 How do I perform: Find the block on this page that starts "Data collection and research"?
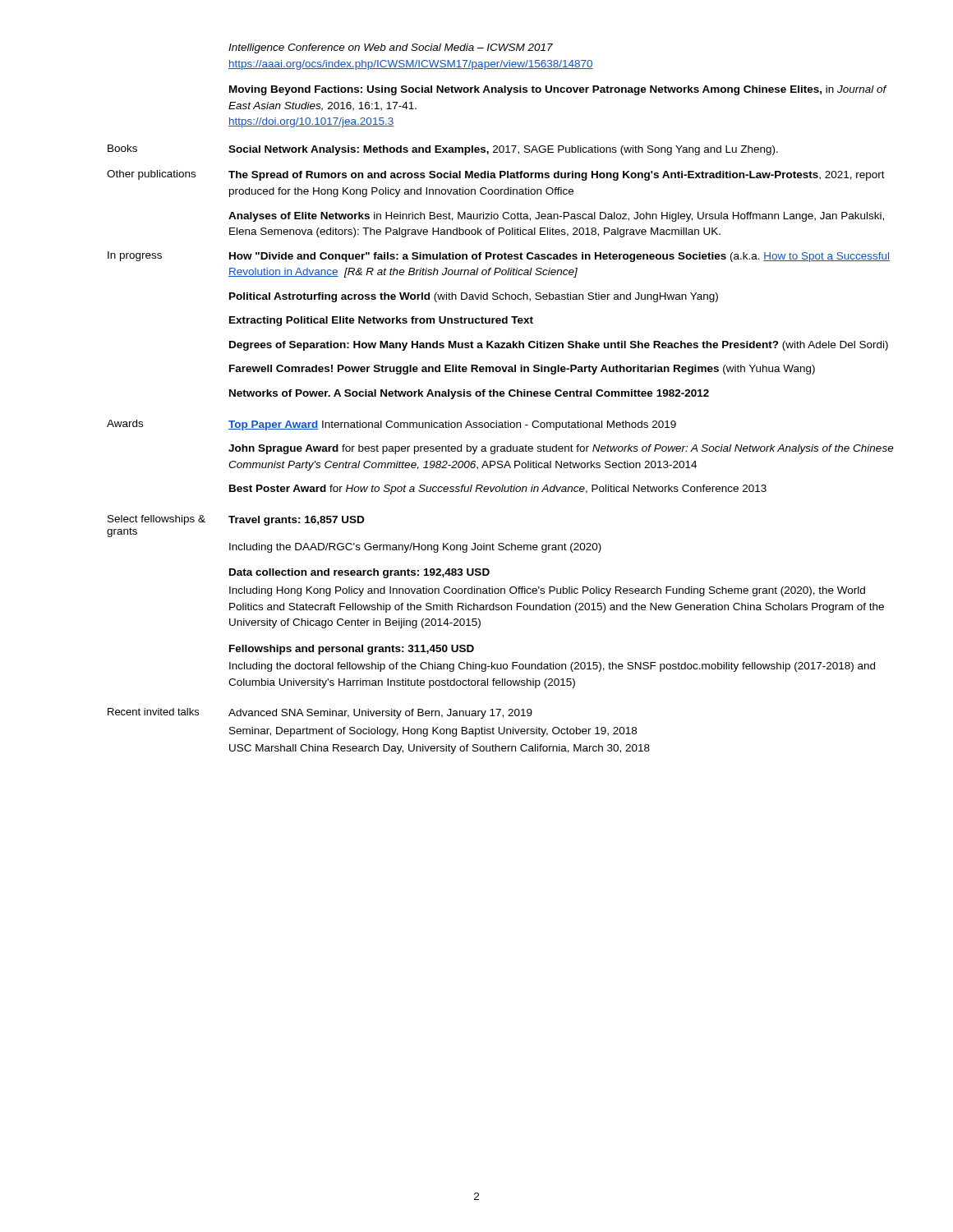point(359,572)
